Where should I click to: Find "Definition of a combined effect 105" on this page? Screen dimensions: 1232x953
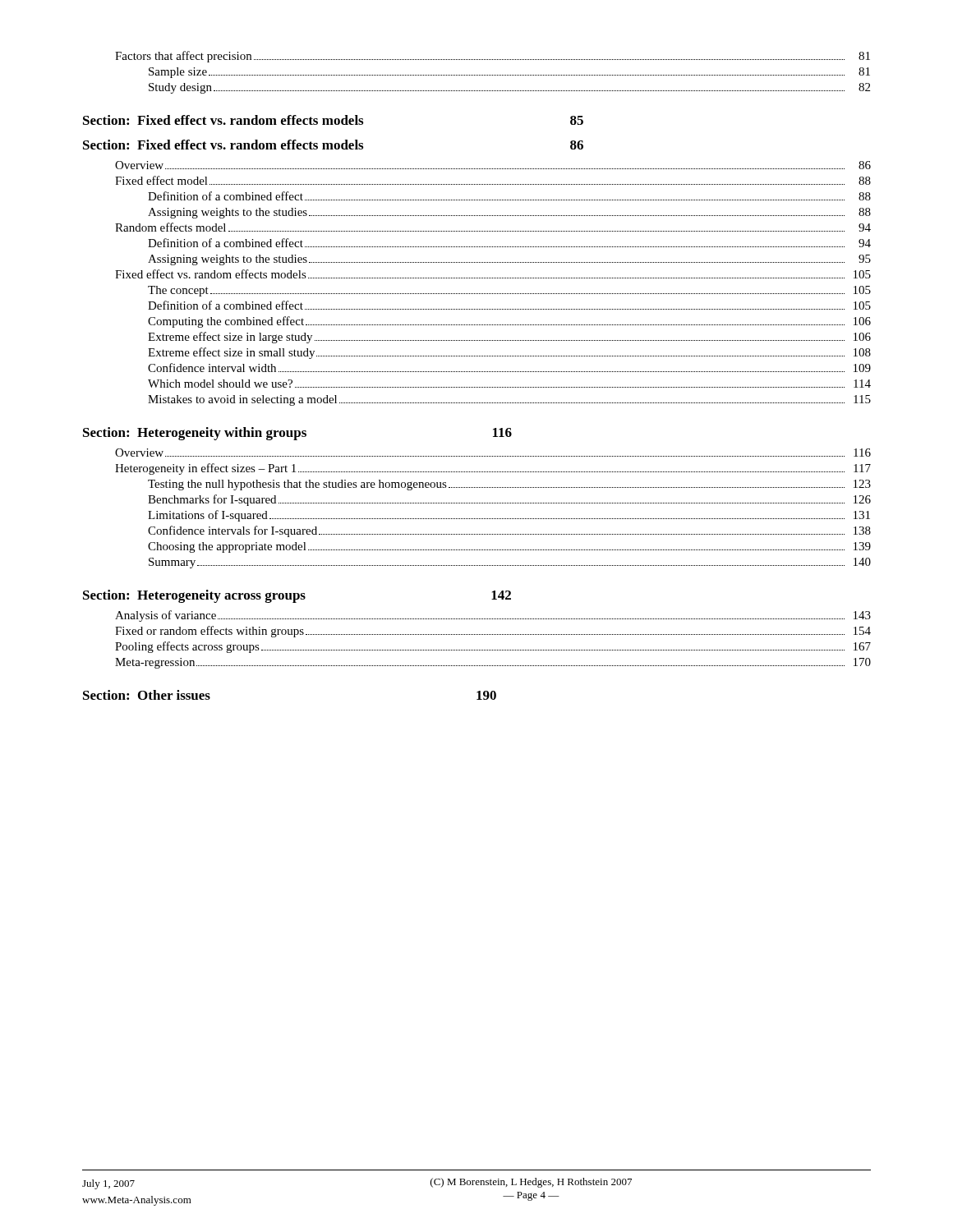click(509, 306)
